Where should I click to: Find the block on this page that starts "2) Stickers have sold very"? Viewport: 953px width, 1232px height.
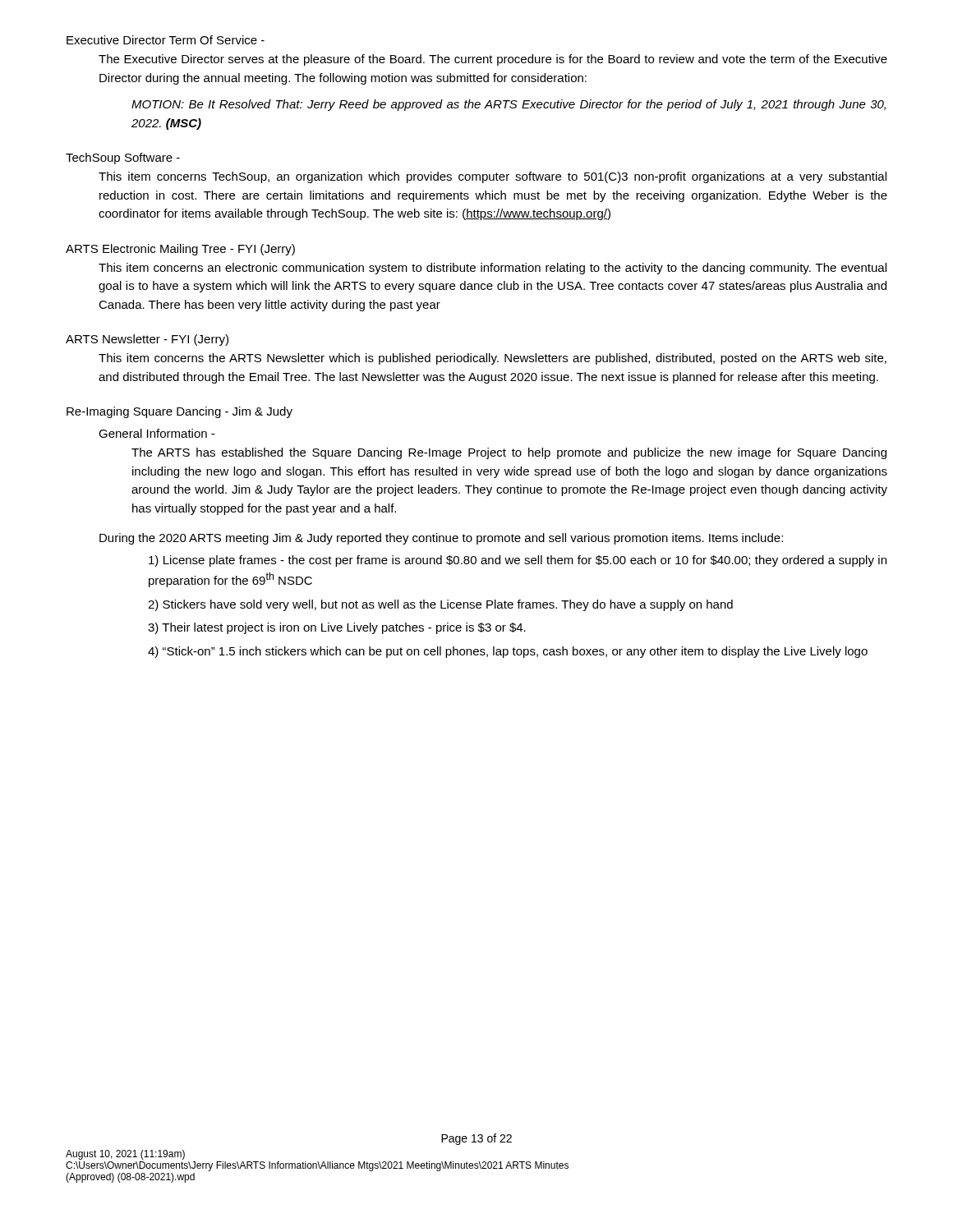click(x=441, y=604)
